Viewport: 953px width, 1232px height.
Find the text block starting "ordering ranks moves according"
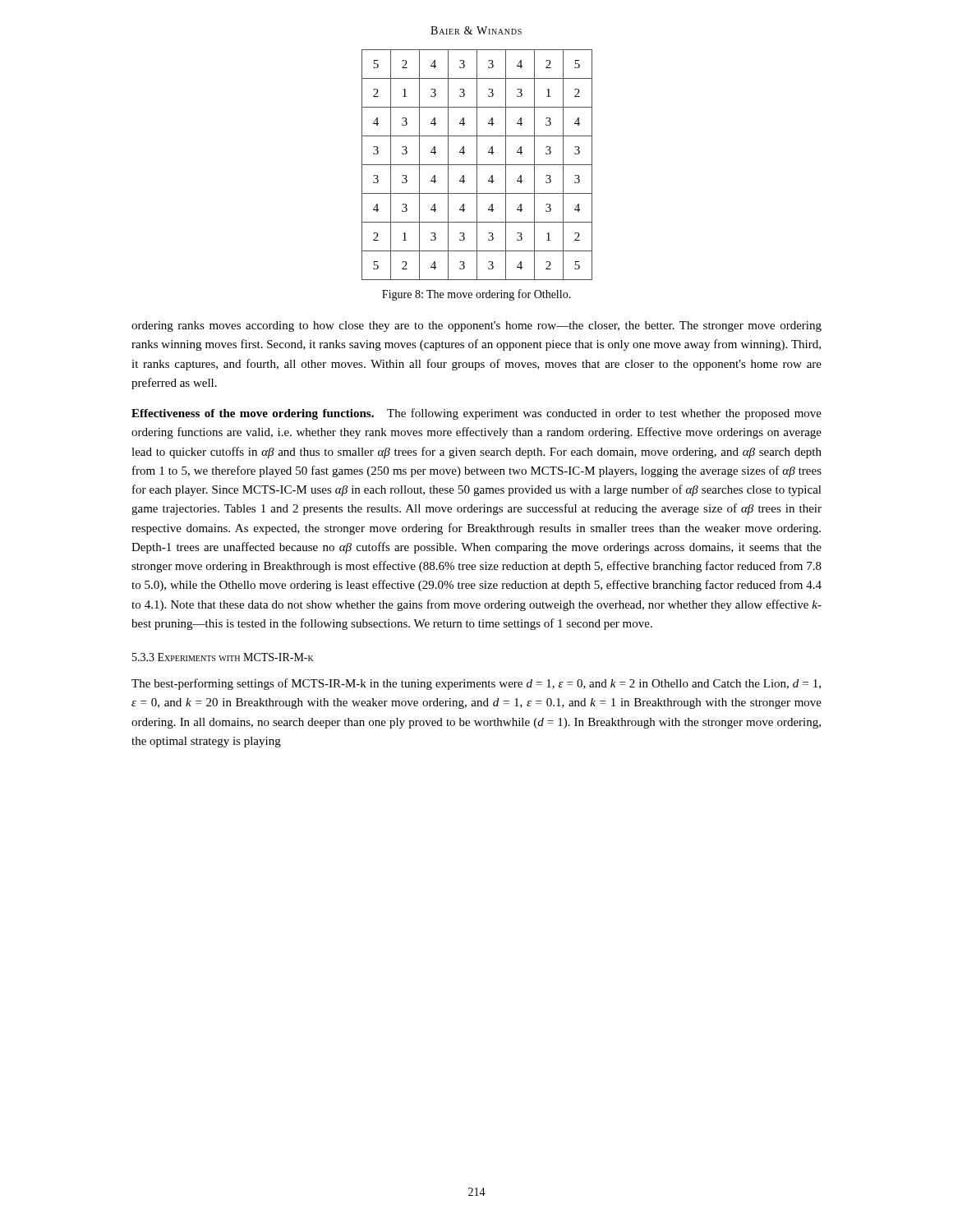pos(476,354)
